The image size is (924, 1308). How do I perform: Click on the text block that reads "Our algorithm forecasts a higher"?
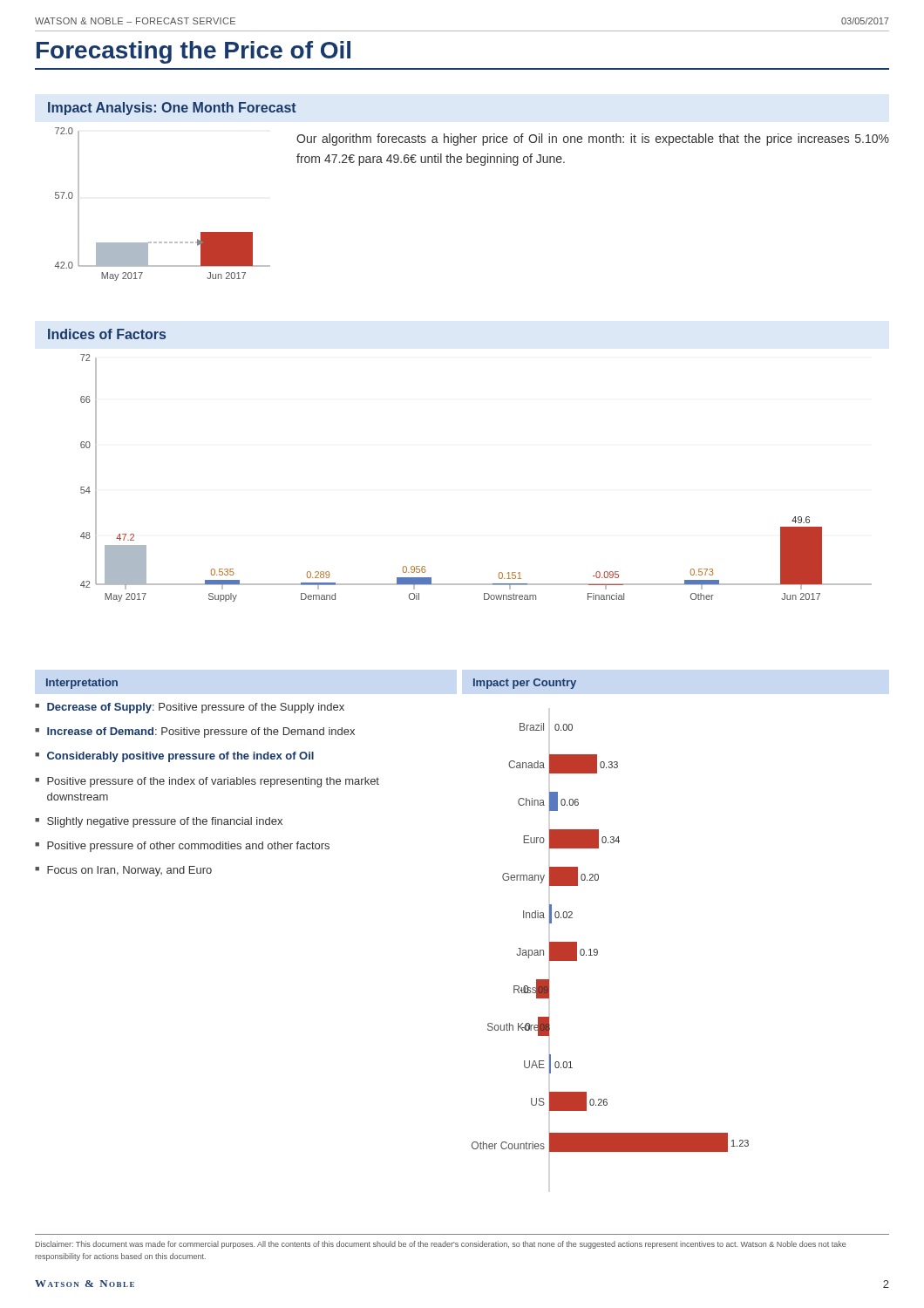(593, 149)
